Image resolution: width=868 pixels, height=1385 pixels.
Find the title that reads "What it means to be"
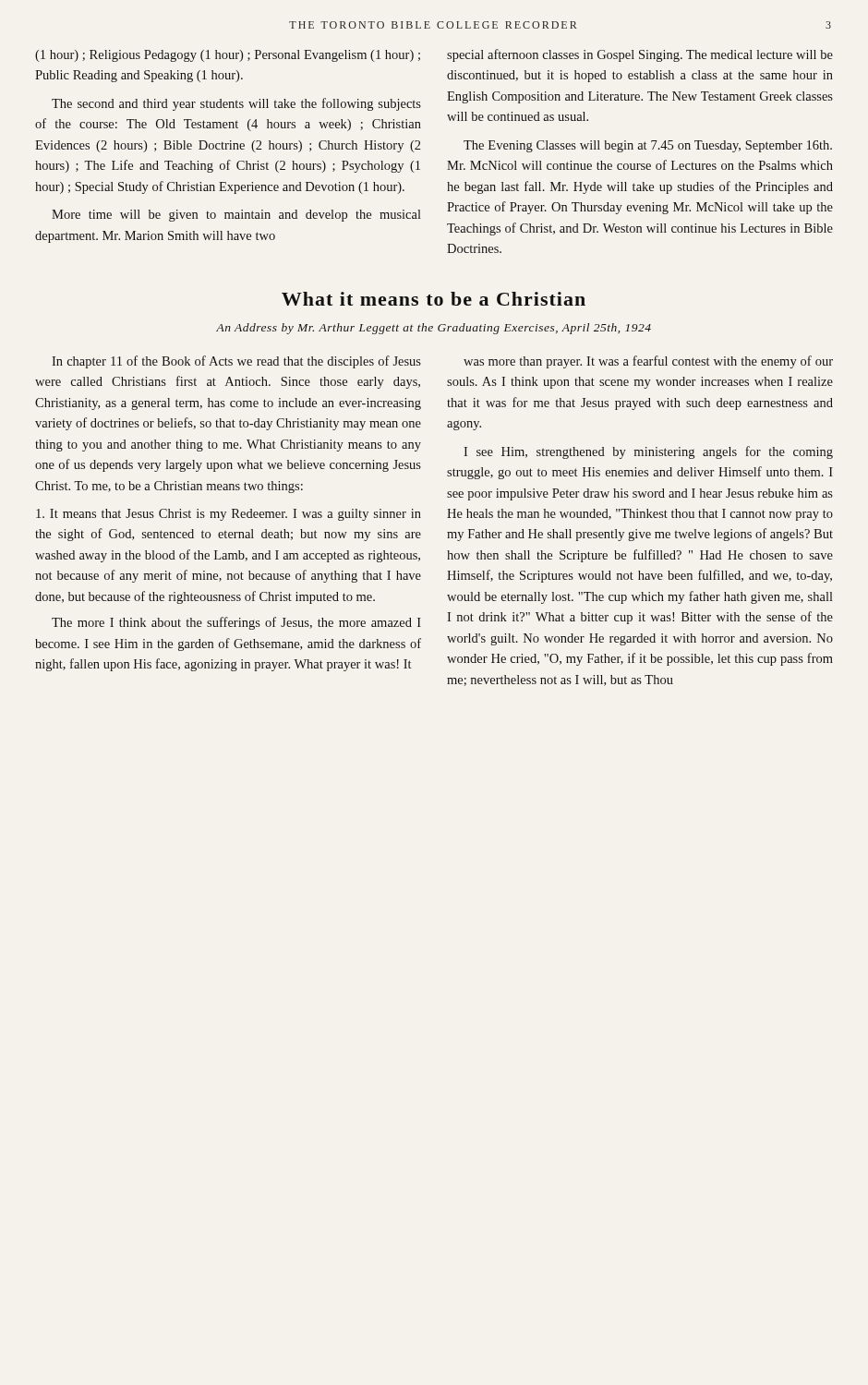click(x=434, y=298)
